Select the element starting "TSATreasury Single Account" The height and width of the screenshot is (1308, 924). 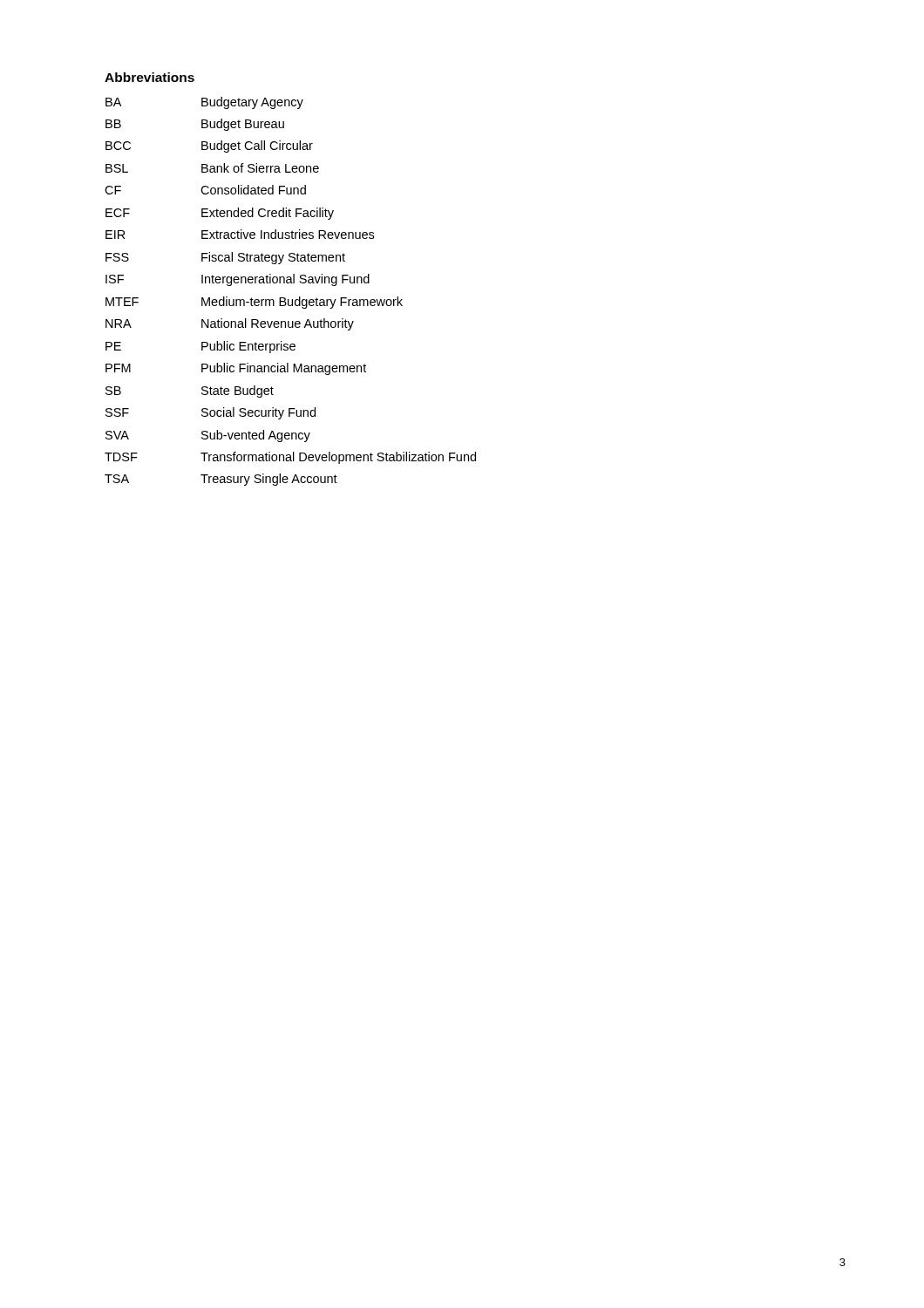pyautogui.click(x=291, y=479)
